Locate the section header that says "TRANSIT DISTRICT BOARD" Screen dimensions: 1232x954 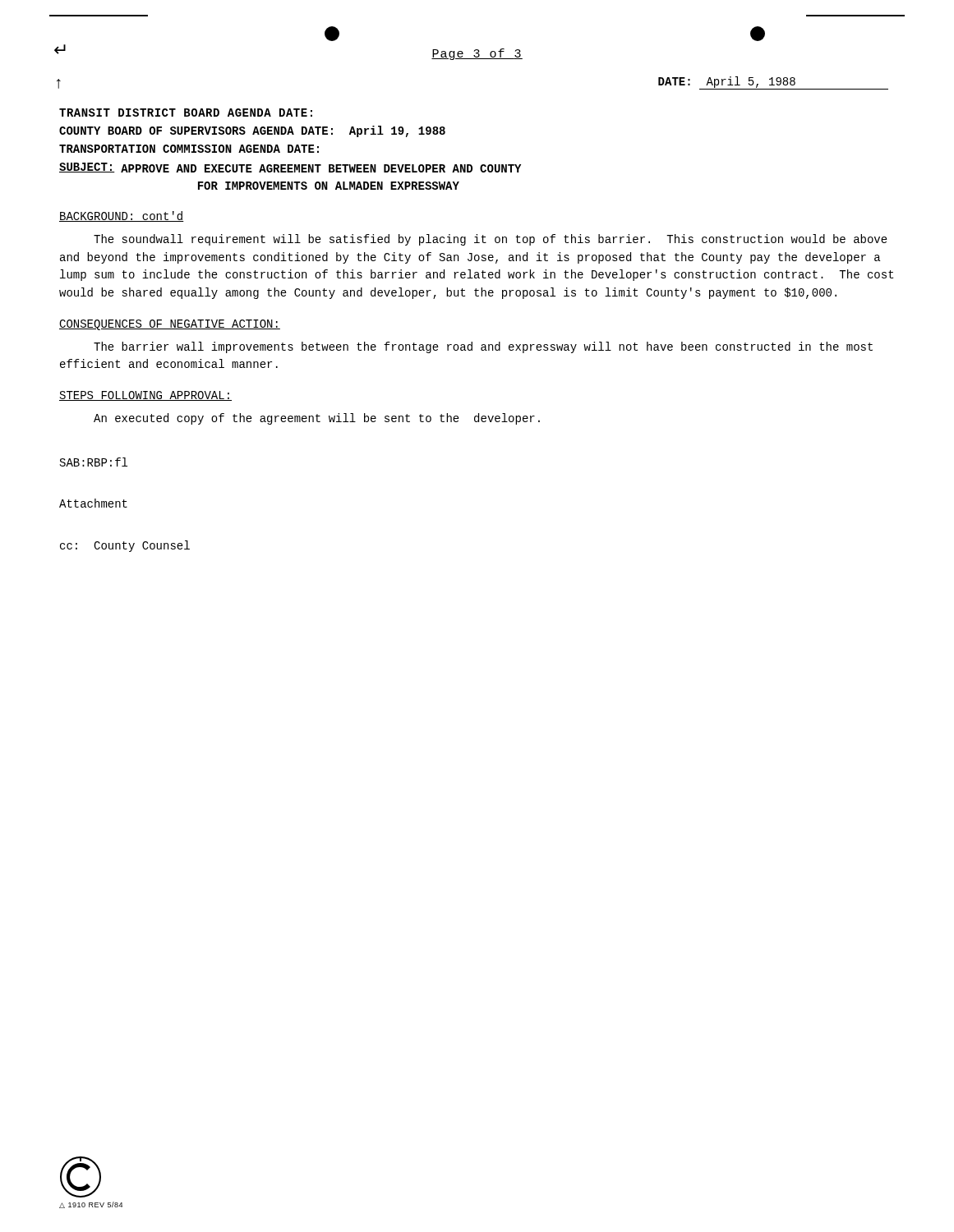(x=187, y=113)
